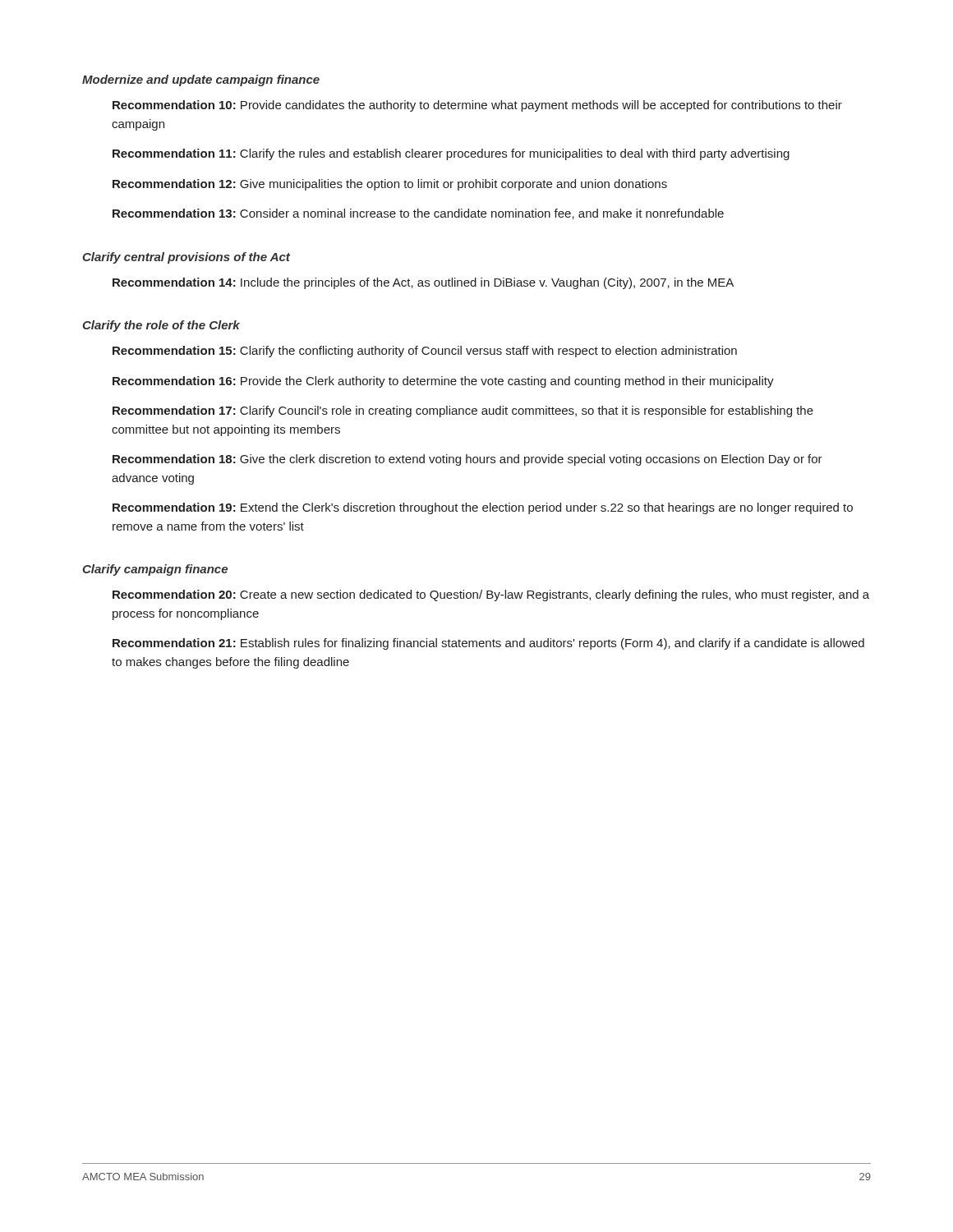Image resolution: width=953 pixels, height=1232 pixels.
Task: Navigate to the block starting "Clarify the role of"
Action: click(161, 325)
